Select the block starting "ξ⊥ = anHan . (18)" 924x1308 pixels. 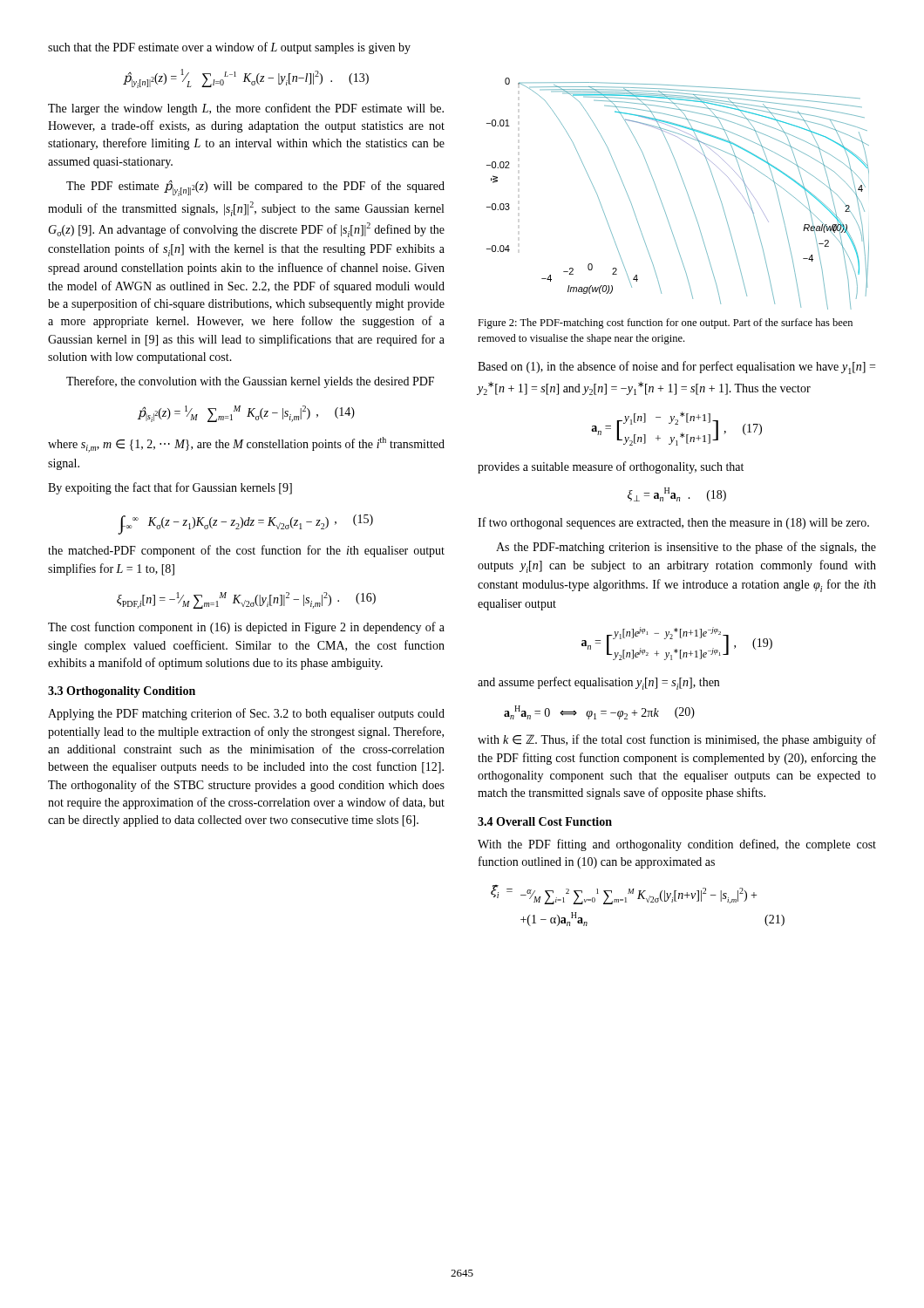[x=677, y=495]
